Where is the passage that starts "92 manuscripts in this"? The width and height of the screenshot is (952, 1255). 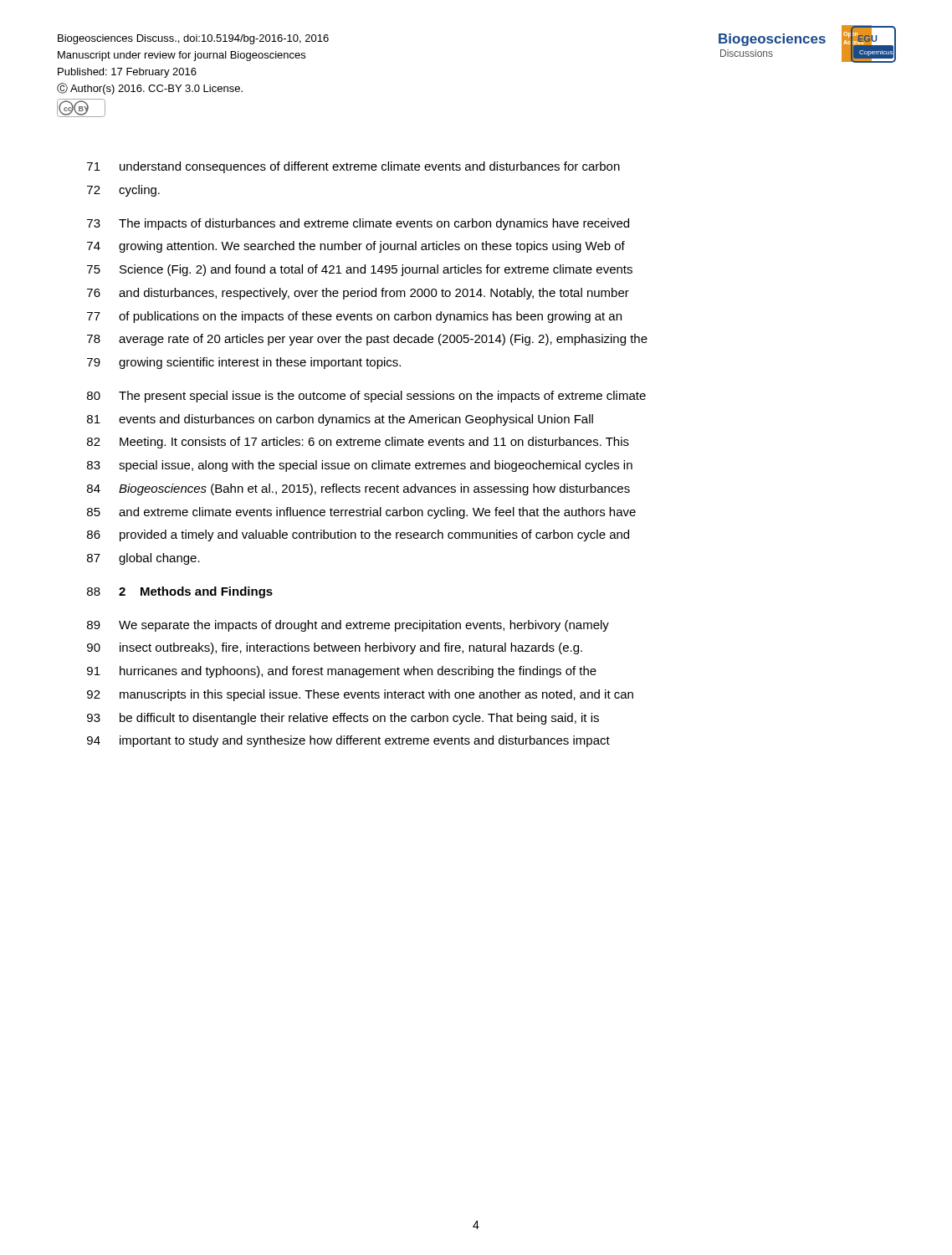pos(476,694)
